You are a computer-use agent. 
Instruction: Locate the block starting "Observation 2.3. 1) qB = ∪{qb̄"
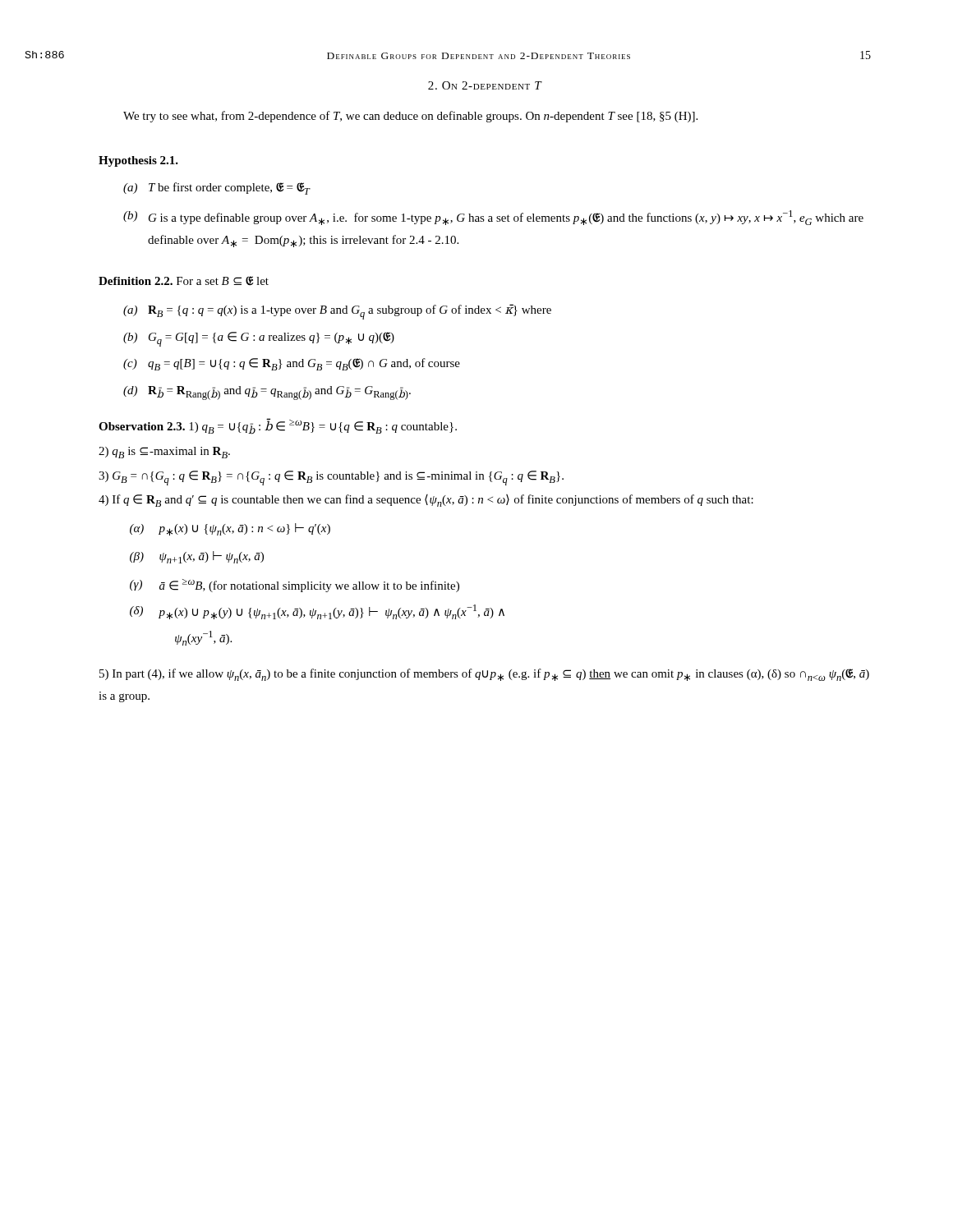pos(278,427)
